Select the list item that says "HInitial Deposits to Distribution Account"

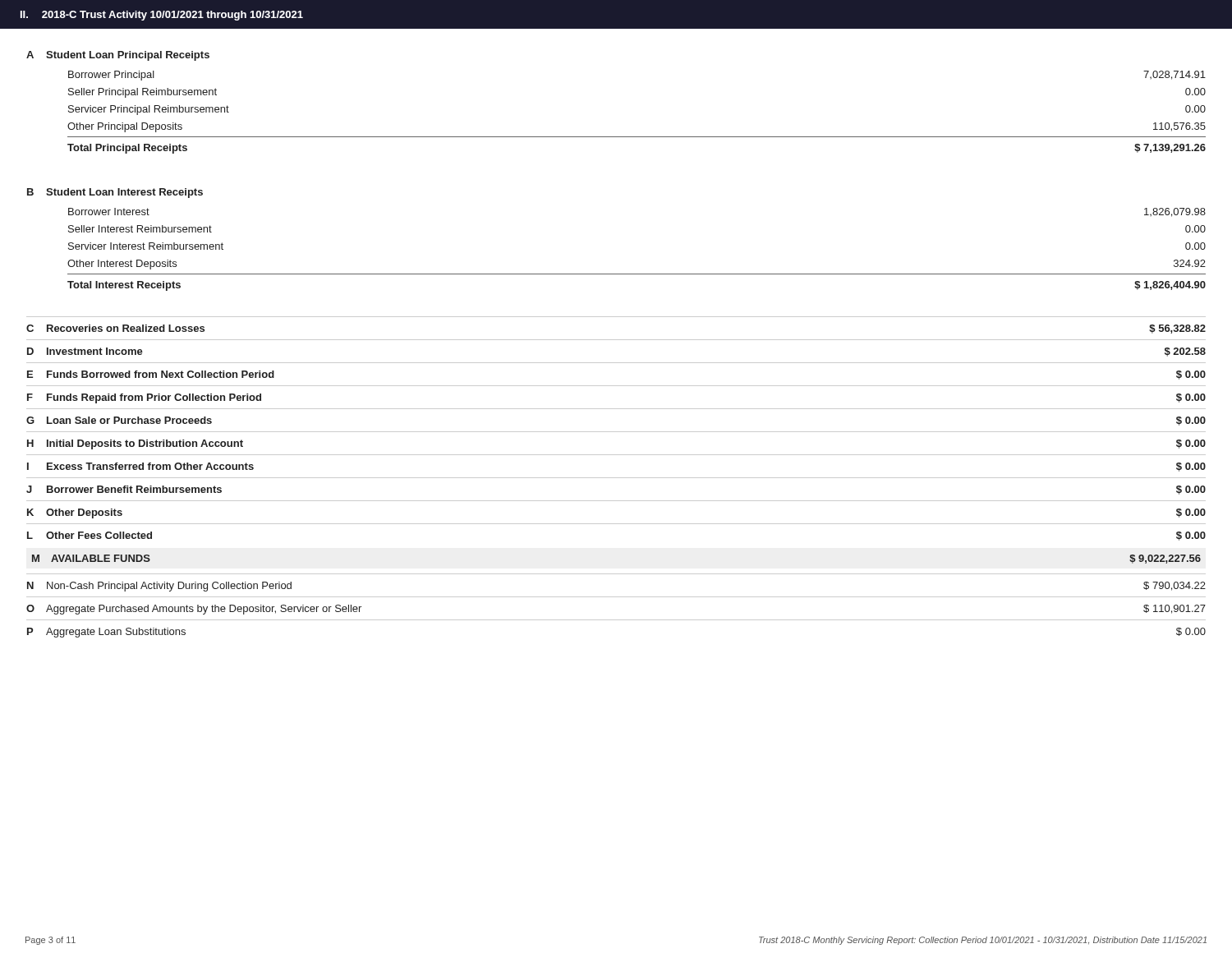click(x=616, y=443)
